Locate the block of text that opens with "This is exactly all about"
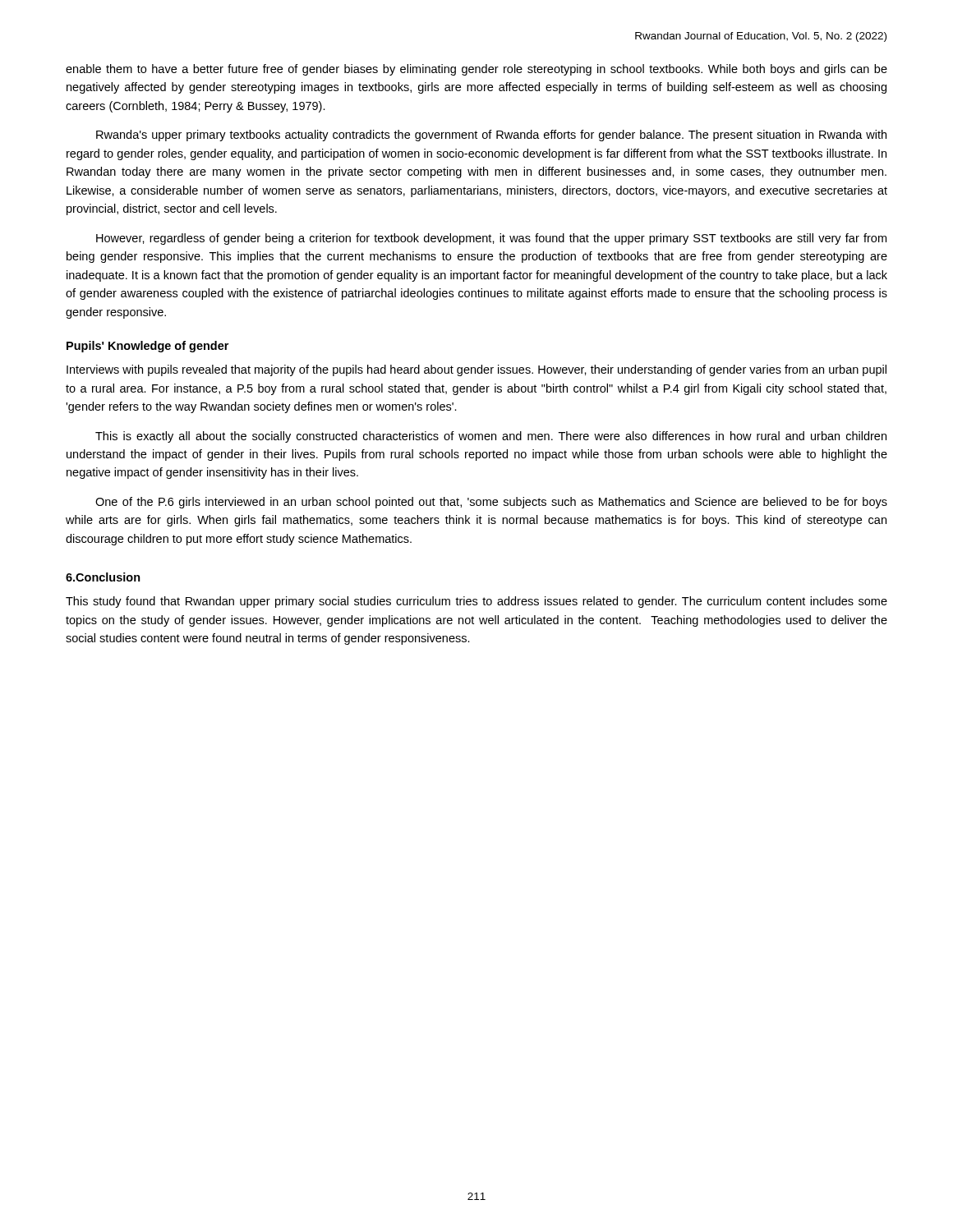The width and height of the screenshot is (953, 1232). coord(476,454)
